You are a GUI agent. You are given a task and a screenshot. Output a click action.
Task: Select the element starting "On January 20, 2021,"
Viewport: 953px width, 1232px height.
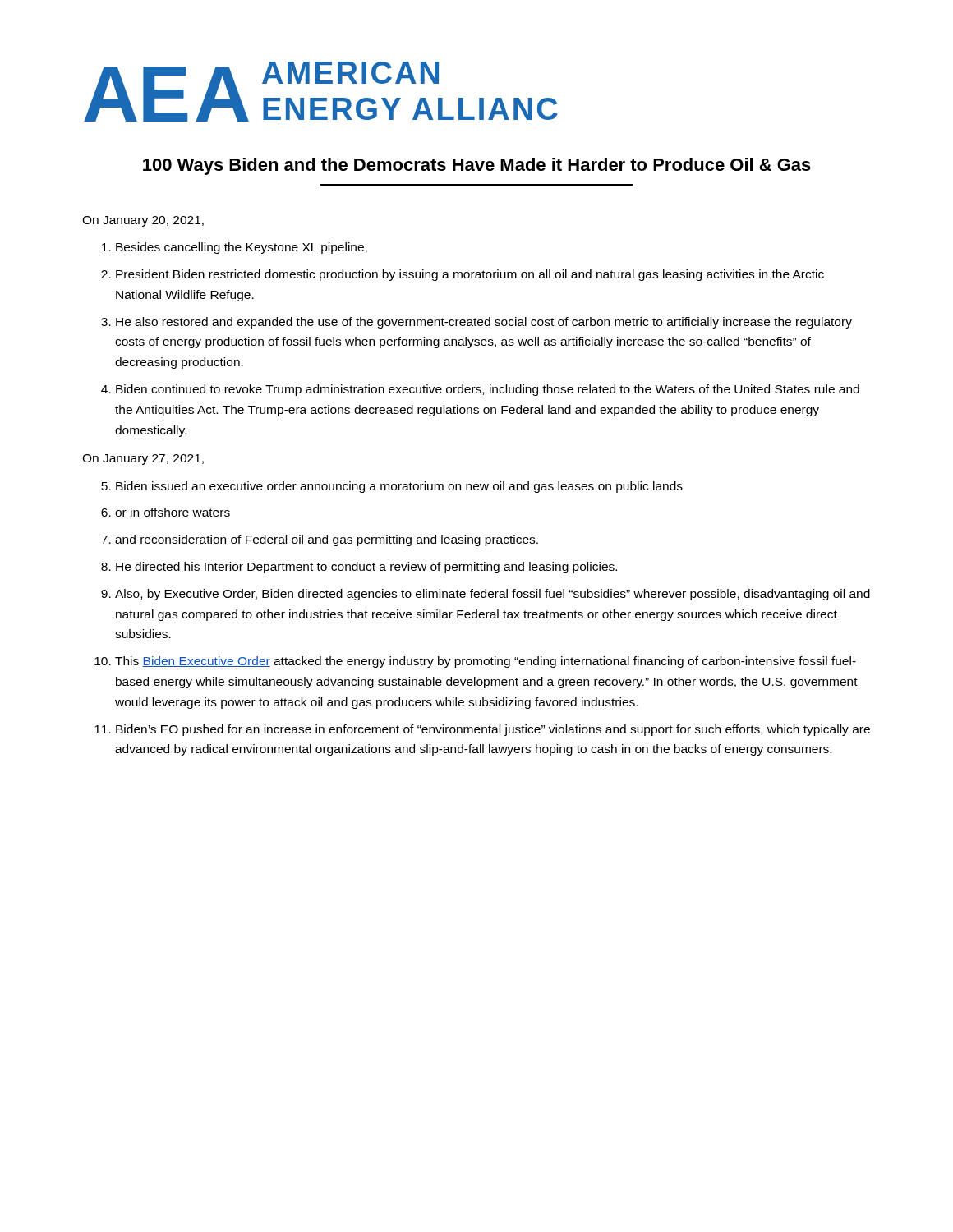click(143, 220)
